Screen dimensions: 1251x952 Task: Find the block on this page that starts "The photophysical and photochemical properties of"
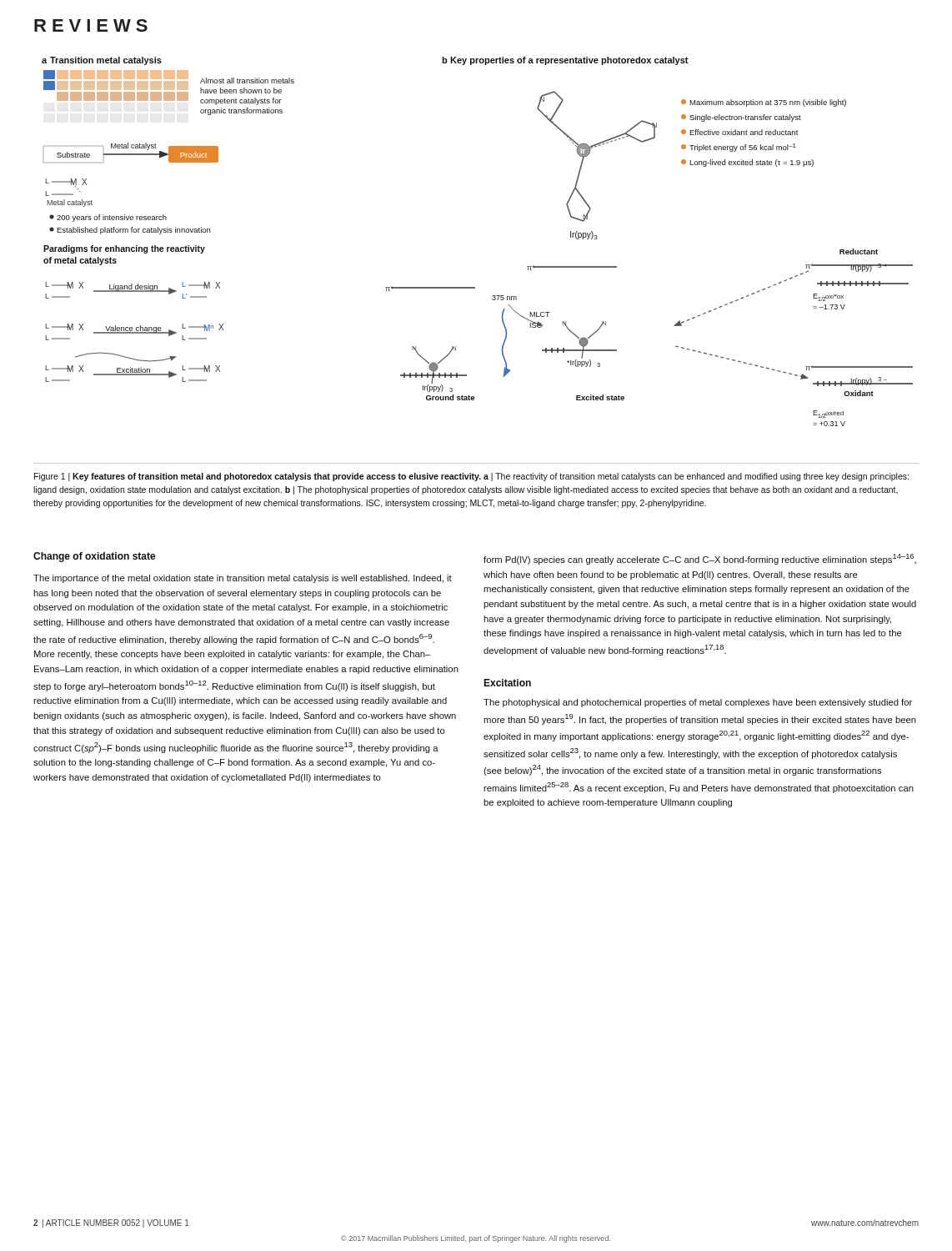coord(700,753)
